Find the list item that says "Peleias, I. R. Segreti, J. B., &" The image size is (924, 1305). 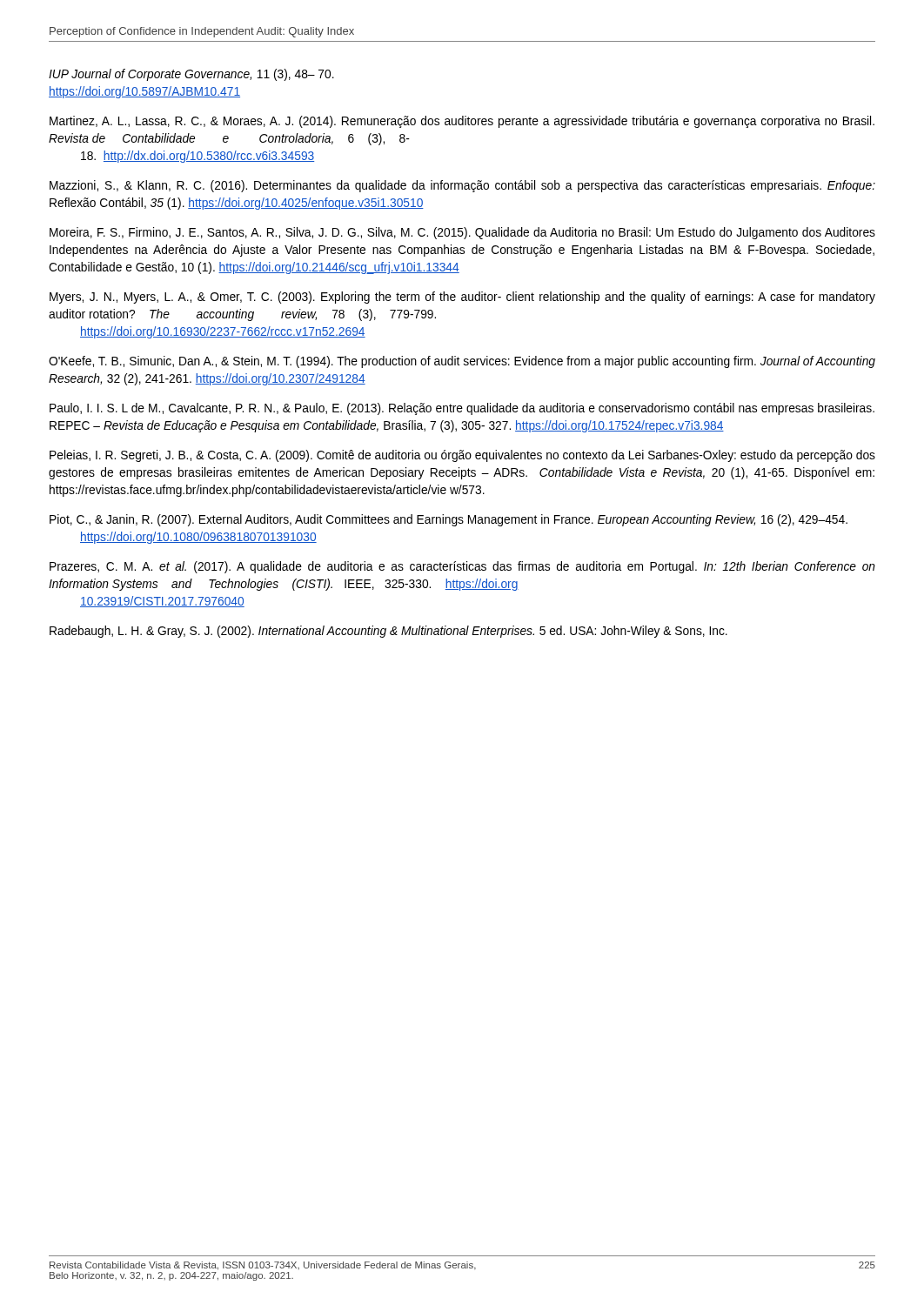(x=462, y=473)
